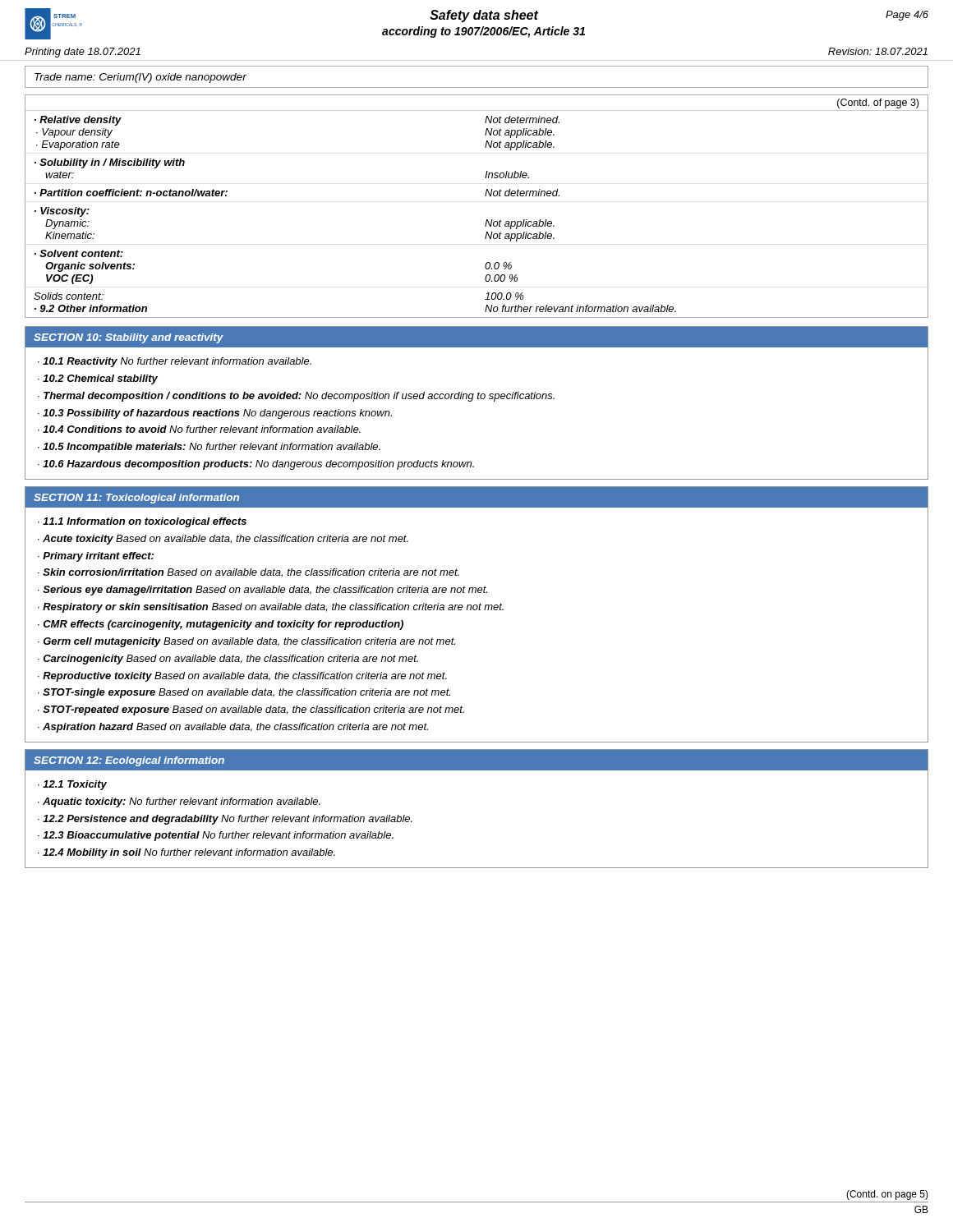Click on the list item with the text "· 10.3 Possibility"
This screenshot has height=1232, width=953.
coord(215,412)
